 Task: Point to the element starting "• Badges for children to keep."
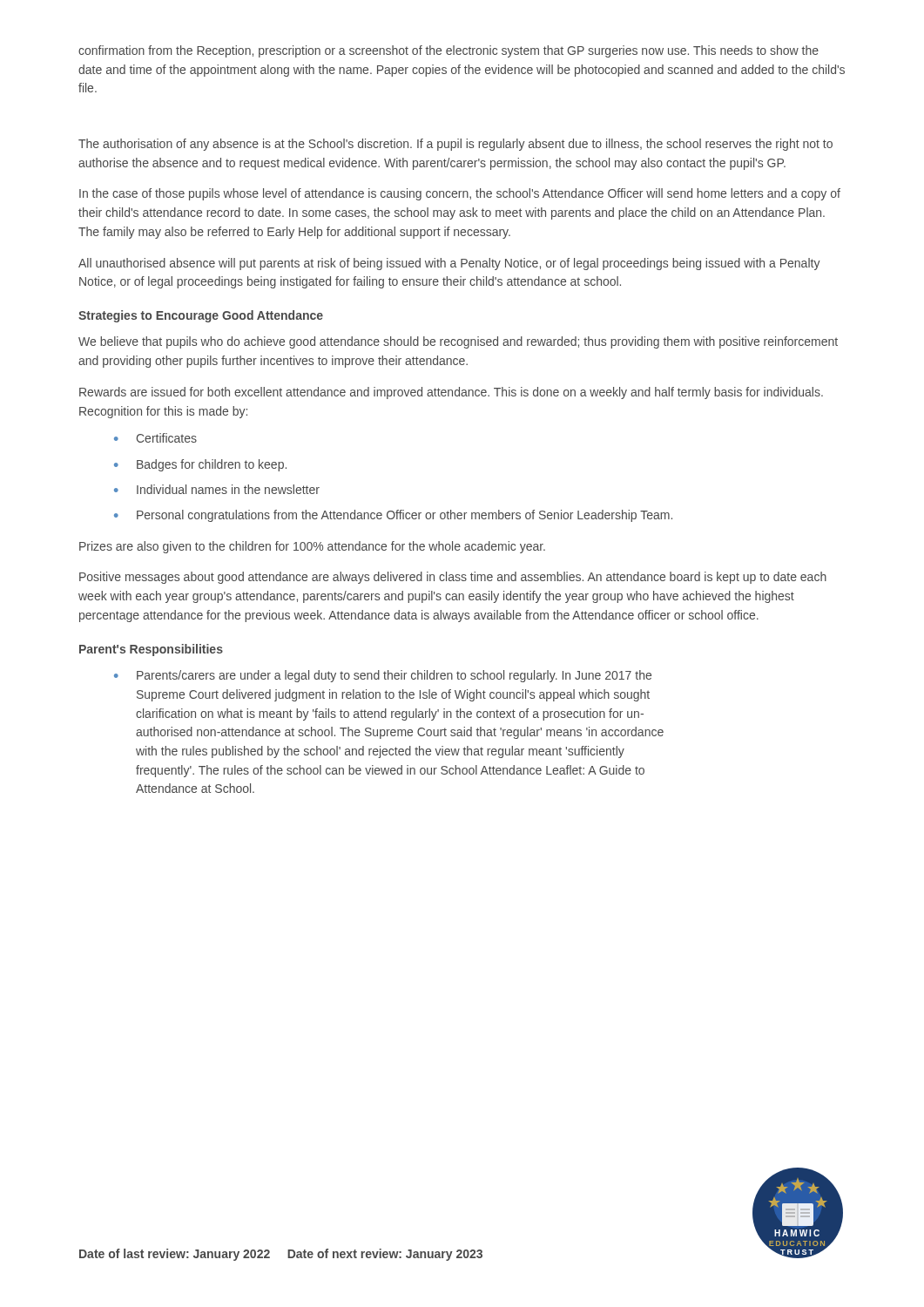200,465
